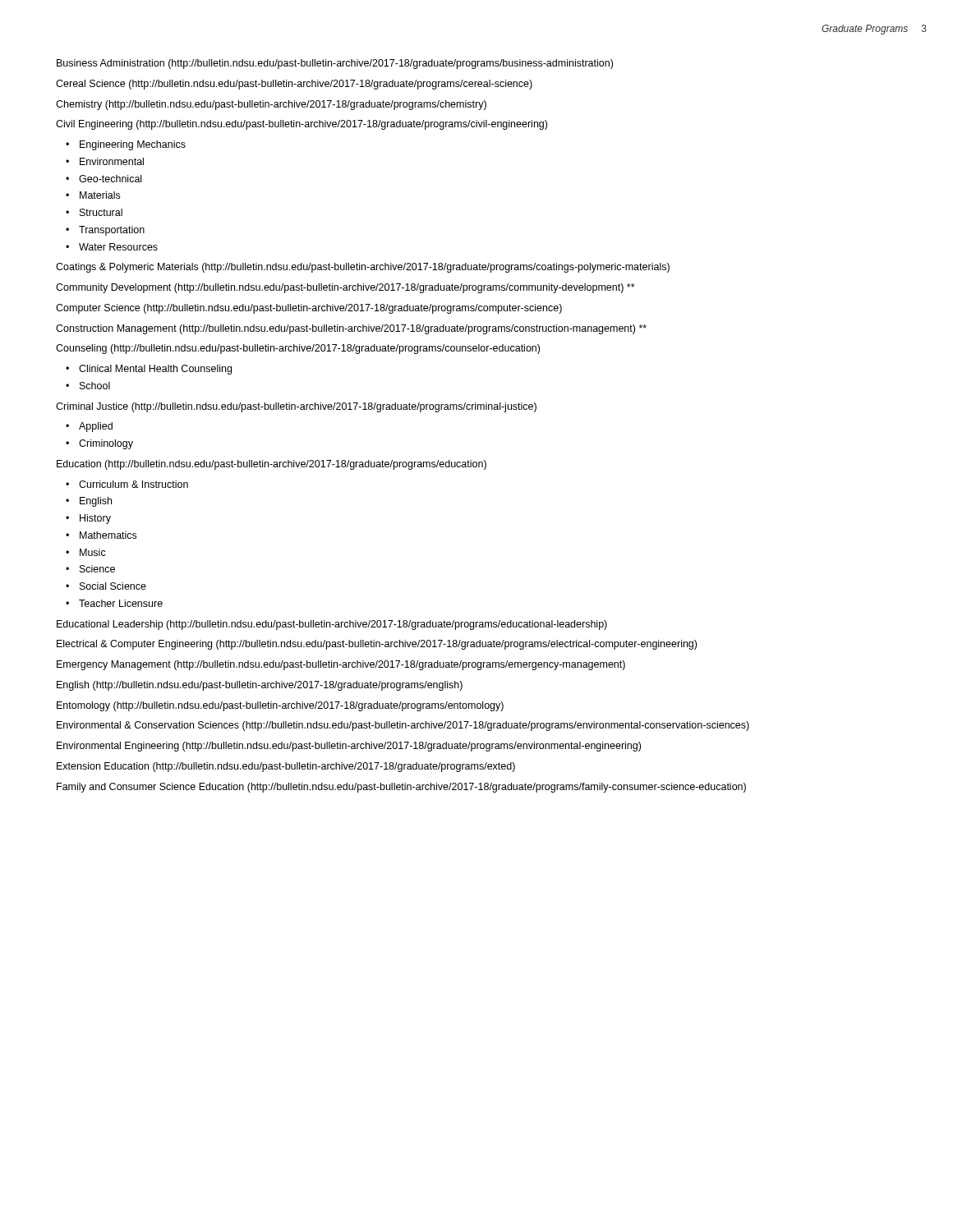Find the text block starting "Counseling (http://bulletin.ndsu.edu/past-bulletin-archive/2017-18/graduate/programs/counselor-education)"
The height and width of the screenshot is (1232, 953).
tap(298, 348)
